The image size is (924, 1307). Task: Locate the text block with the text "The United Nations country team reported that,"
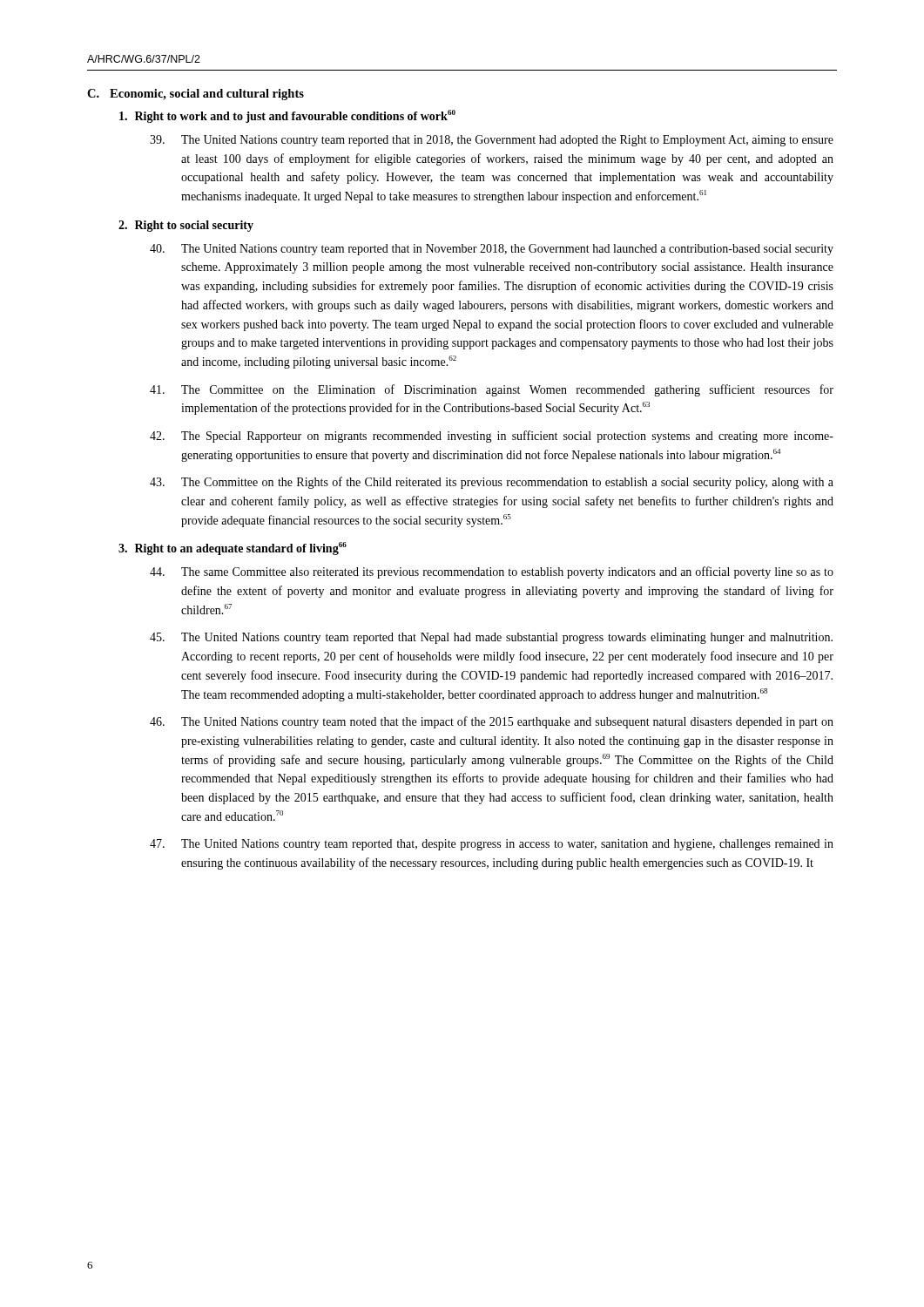click(492, 854)
